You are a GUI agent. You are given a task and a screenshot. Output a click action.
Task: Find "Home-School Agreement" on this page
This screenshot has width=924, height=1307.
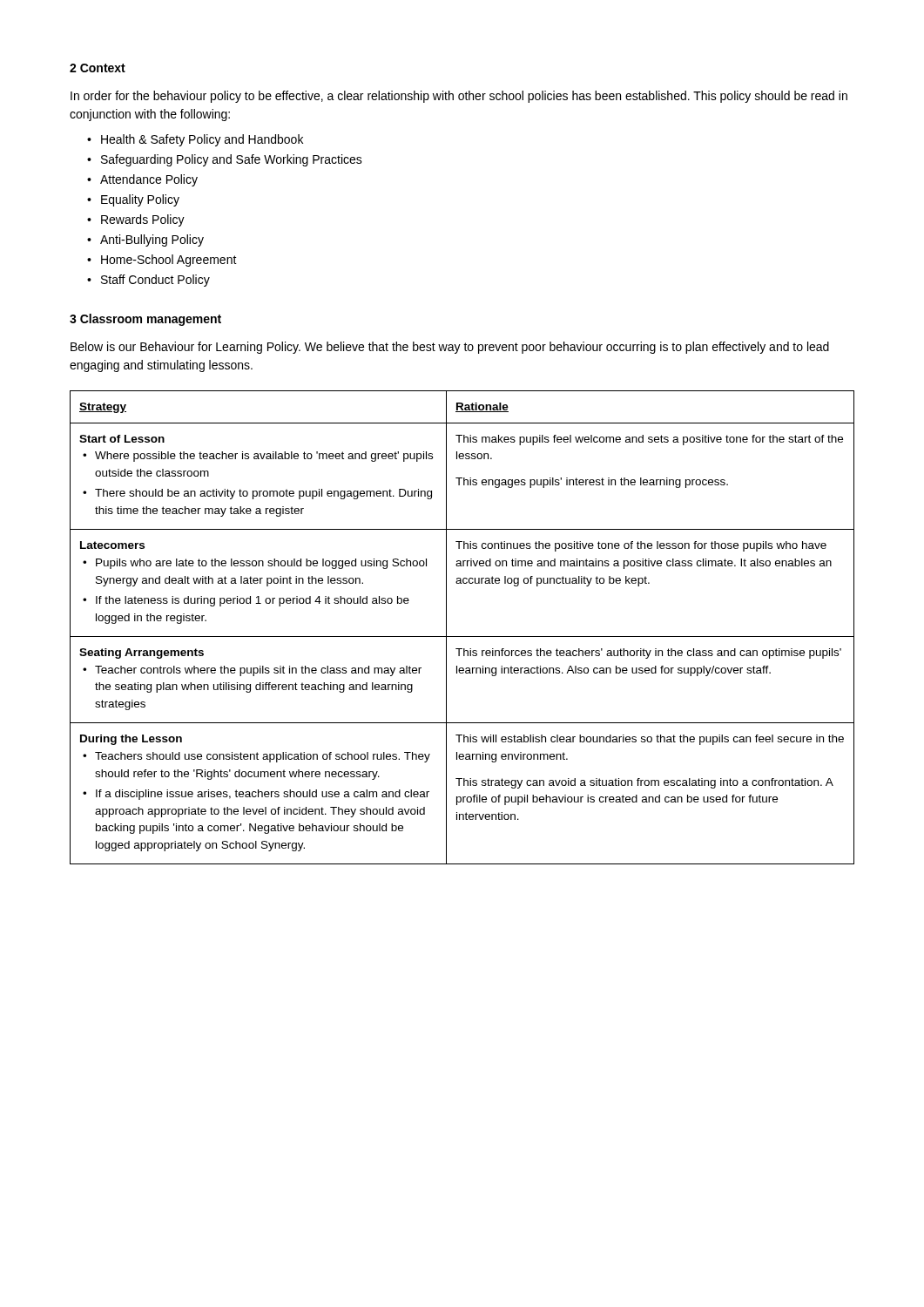(x=168, y=260)
